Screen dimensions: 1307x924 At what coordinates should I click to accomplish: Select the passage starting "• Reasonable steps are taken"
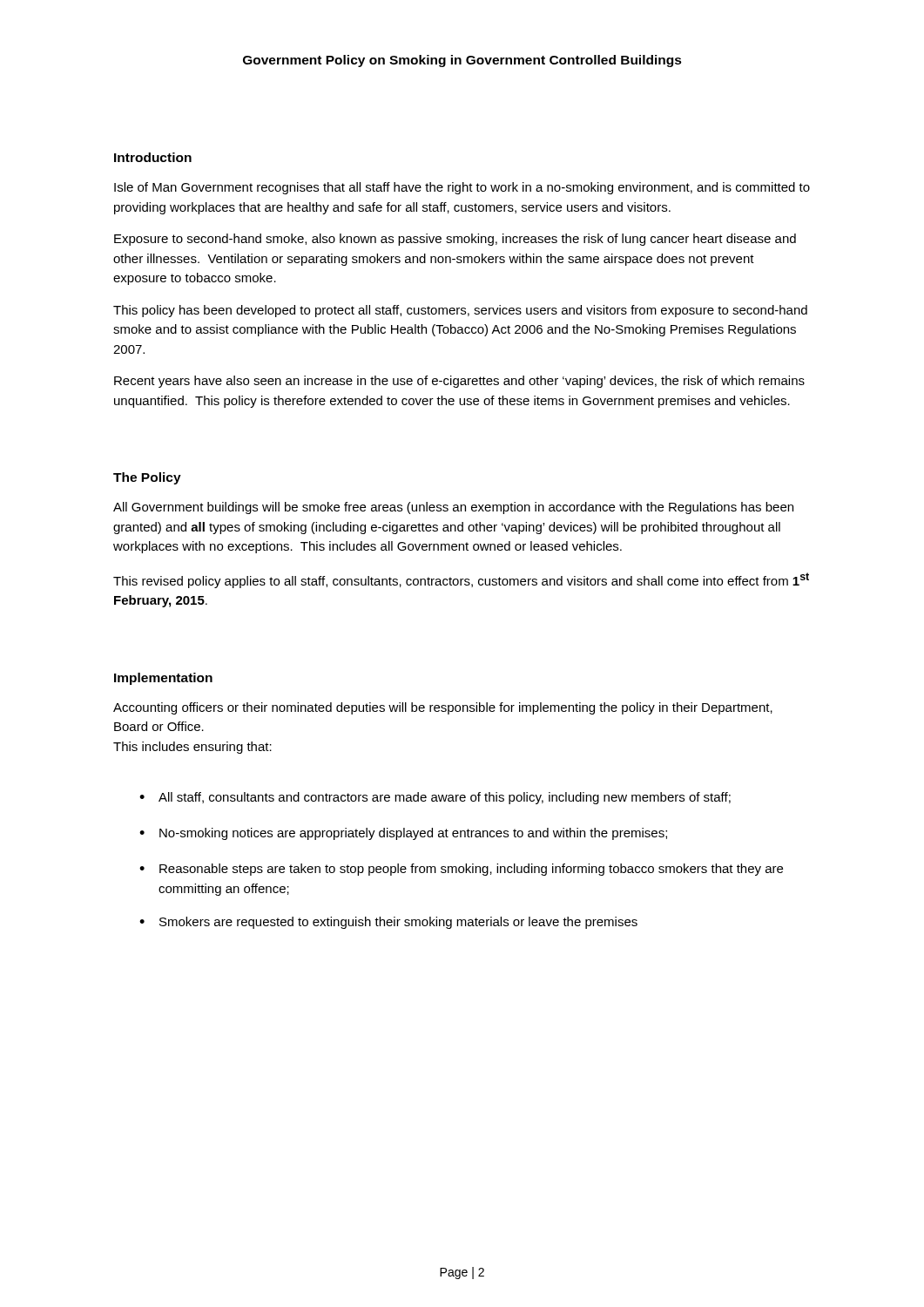click(475, 879)
